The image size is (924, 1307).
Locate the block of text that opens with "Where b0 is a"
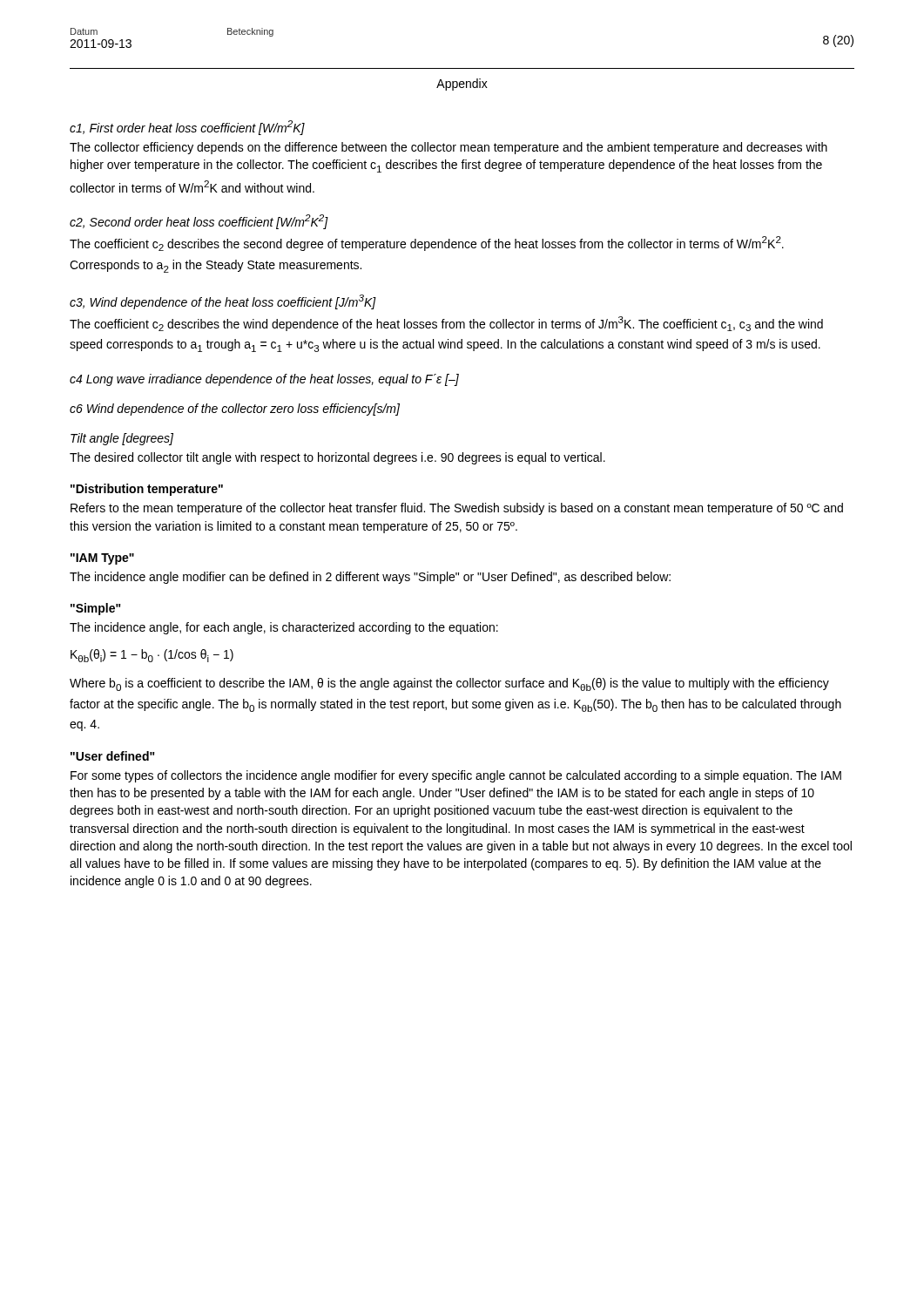pyautogui.click(x=462, y=704)
